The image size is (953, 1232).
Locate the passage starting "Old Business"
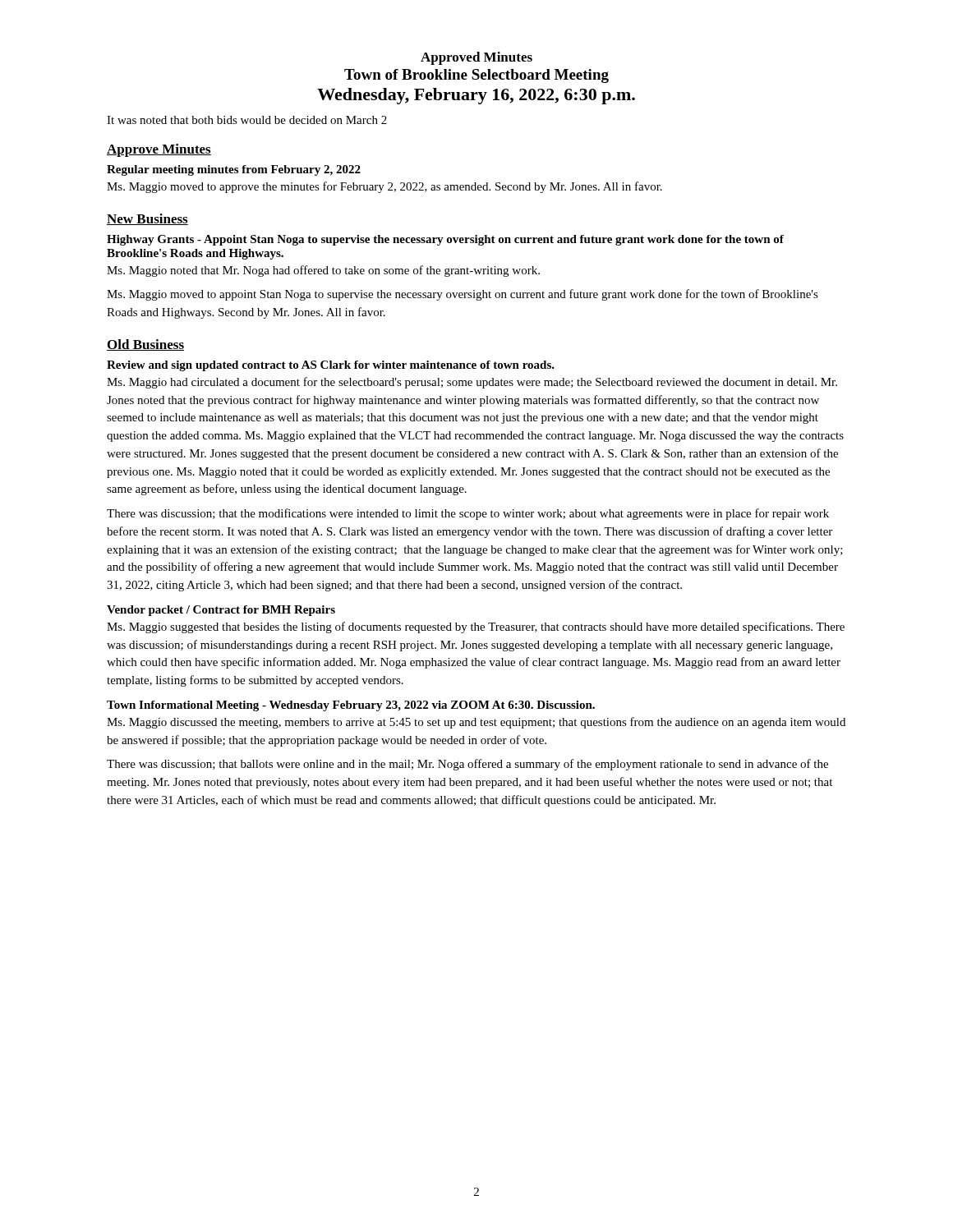coord(145,344)
